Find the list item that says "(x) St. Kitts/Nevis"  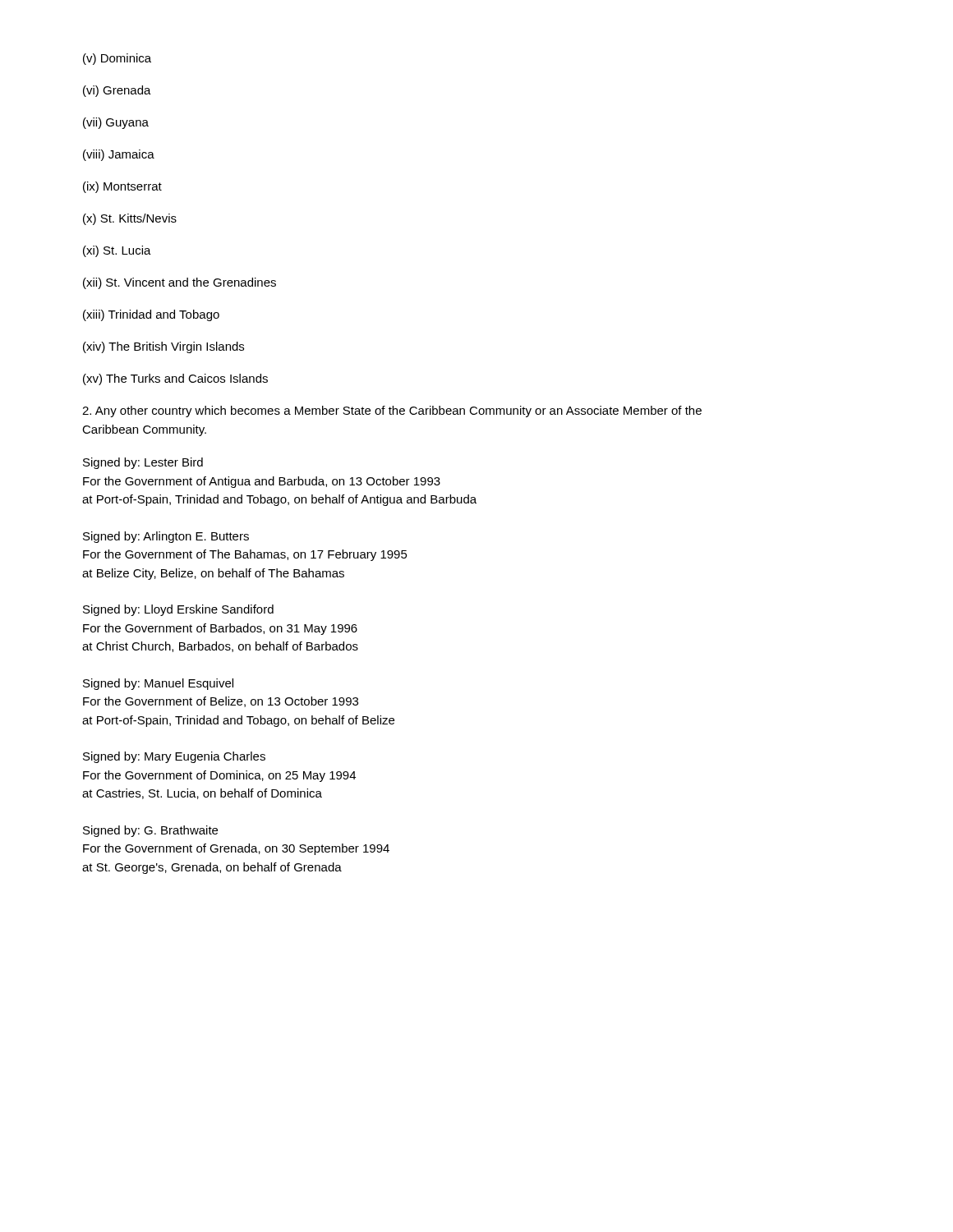tap(129, 218)
